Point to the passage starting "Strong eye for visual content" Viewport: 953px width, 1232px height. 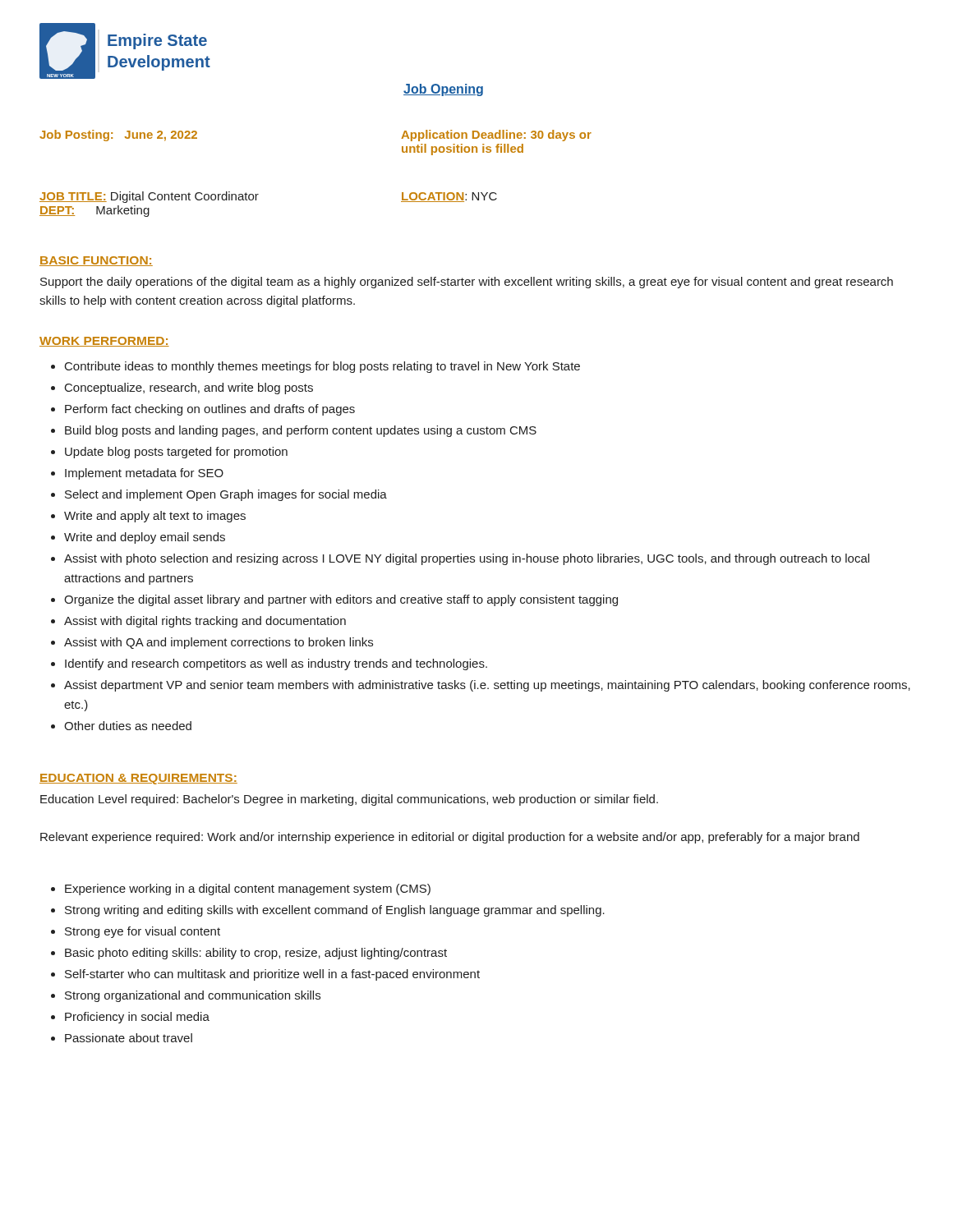pos(142,931)
